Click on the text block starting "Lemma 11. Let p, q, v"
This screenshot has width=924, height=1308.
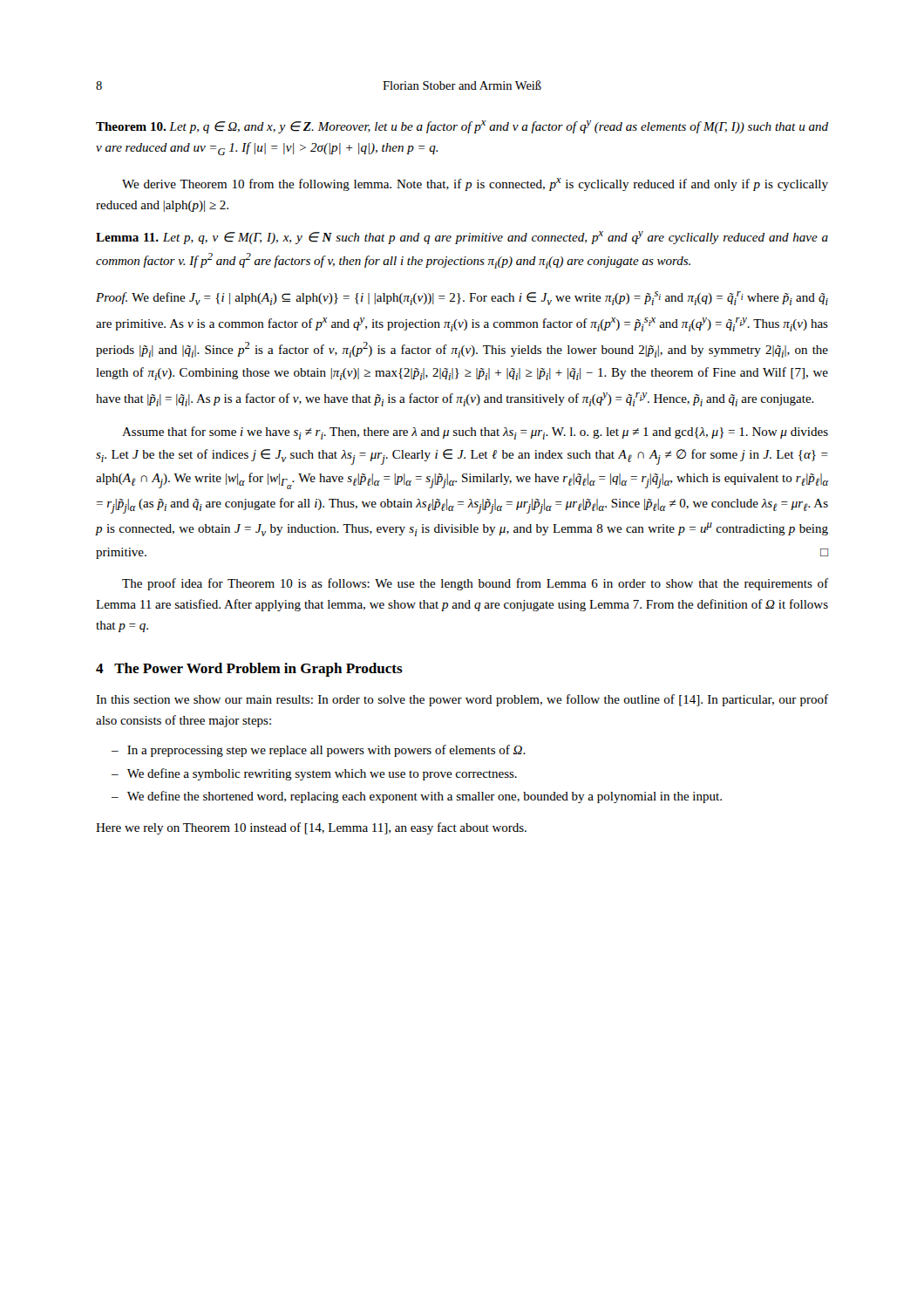pyautogui.click(x=462, y=250)
